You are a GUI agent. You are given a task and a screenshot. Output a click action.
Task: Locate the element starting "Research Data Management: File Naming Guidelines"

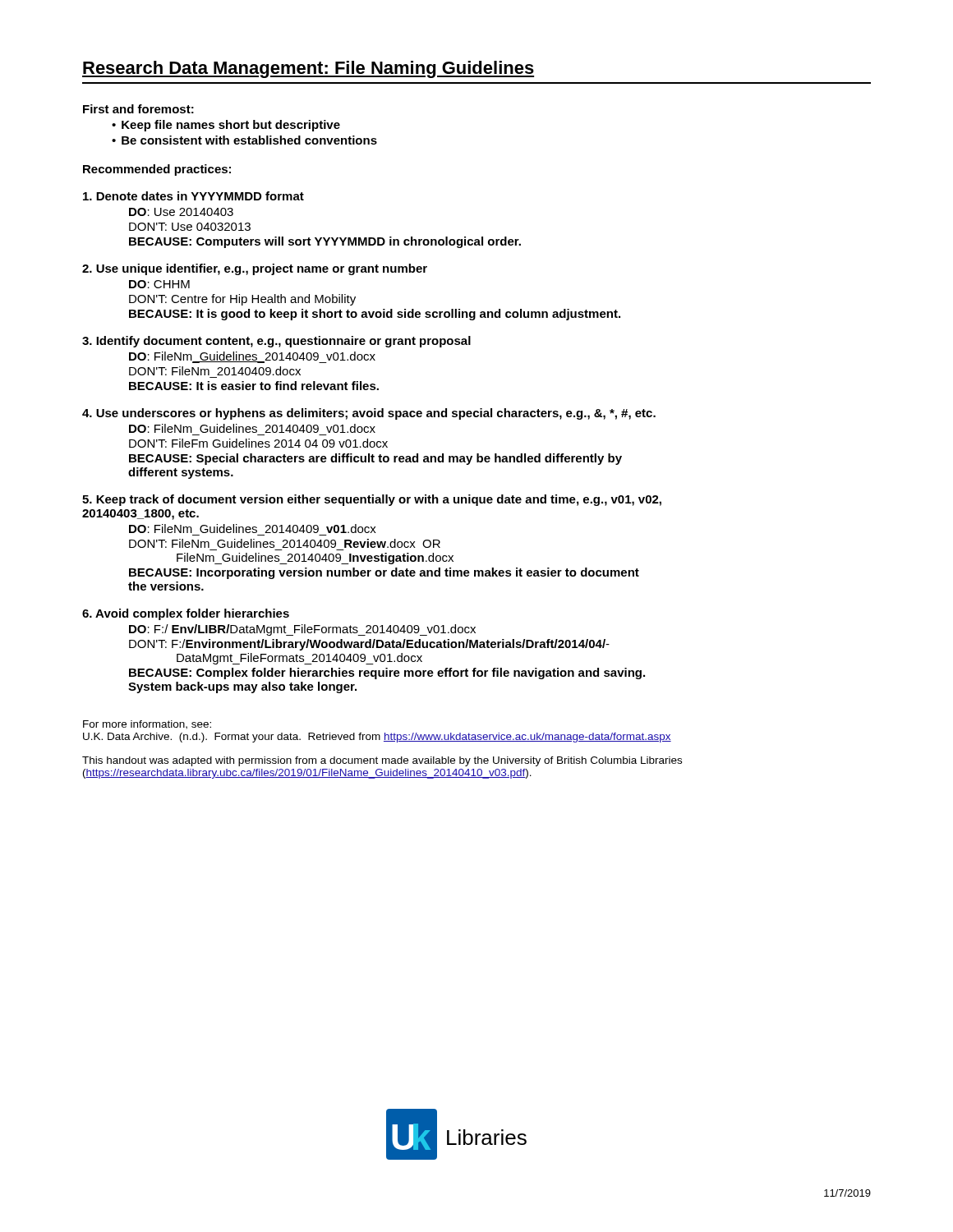(x=308, y=68)
